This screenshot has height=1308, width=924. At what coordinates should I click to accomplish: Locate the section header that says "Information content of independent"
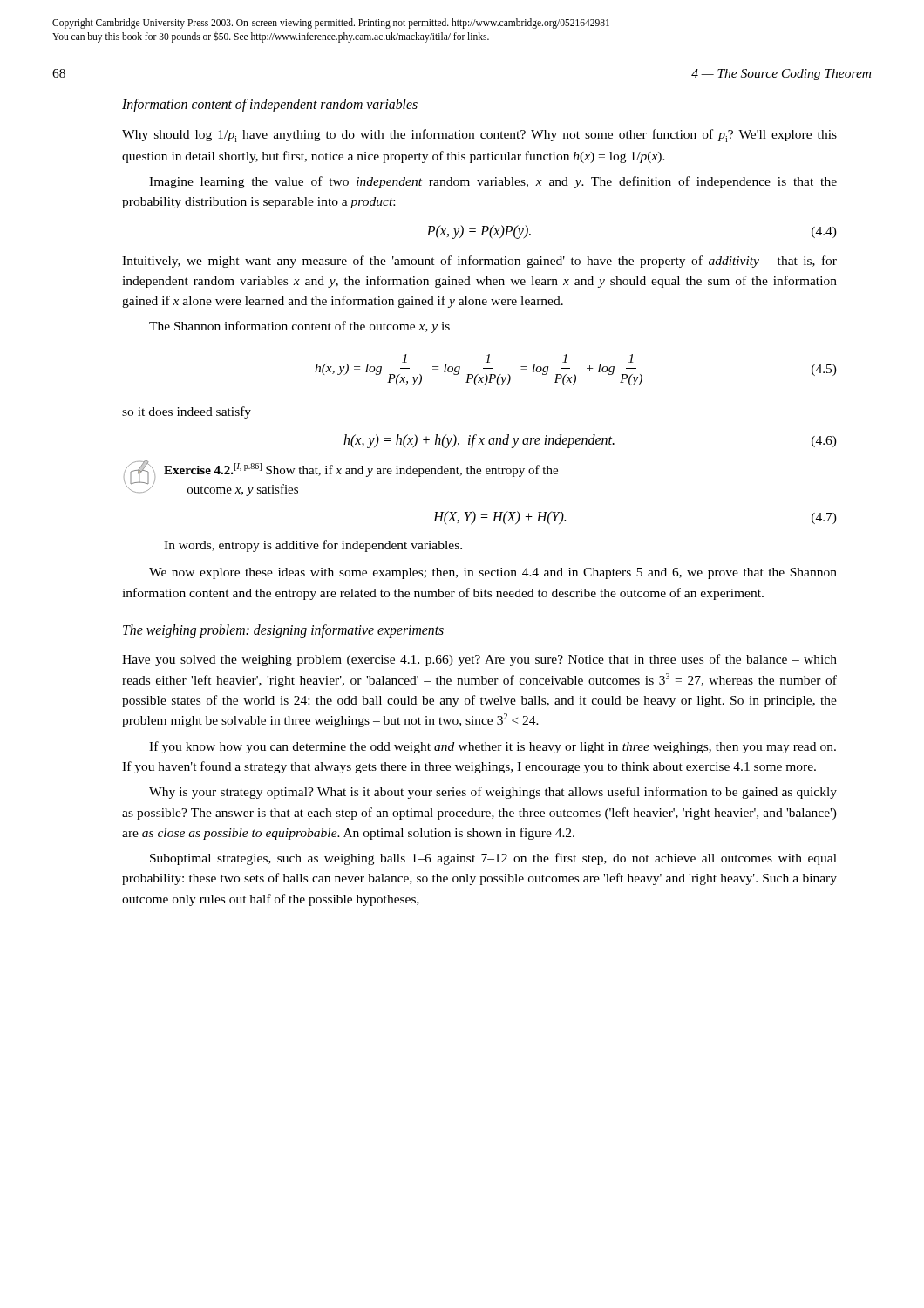(270, 104)
